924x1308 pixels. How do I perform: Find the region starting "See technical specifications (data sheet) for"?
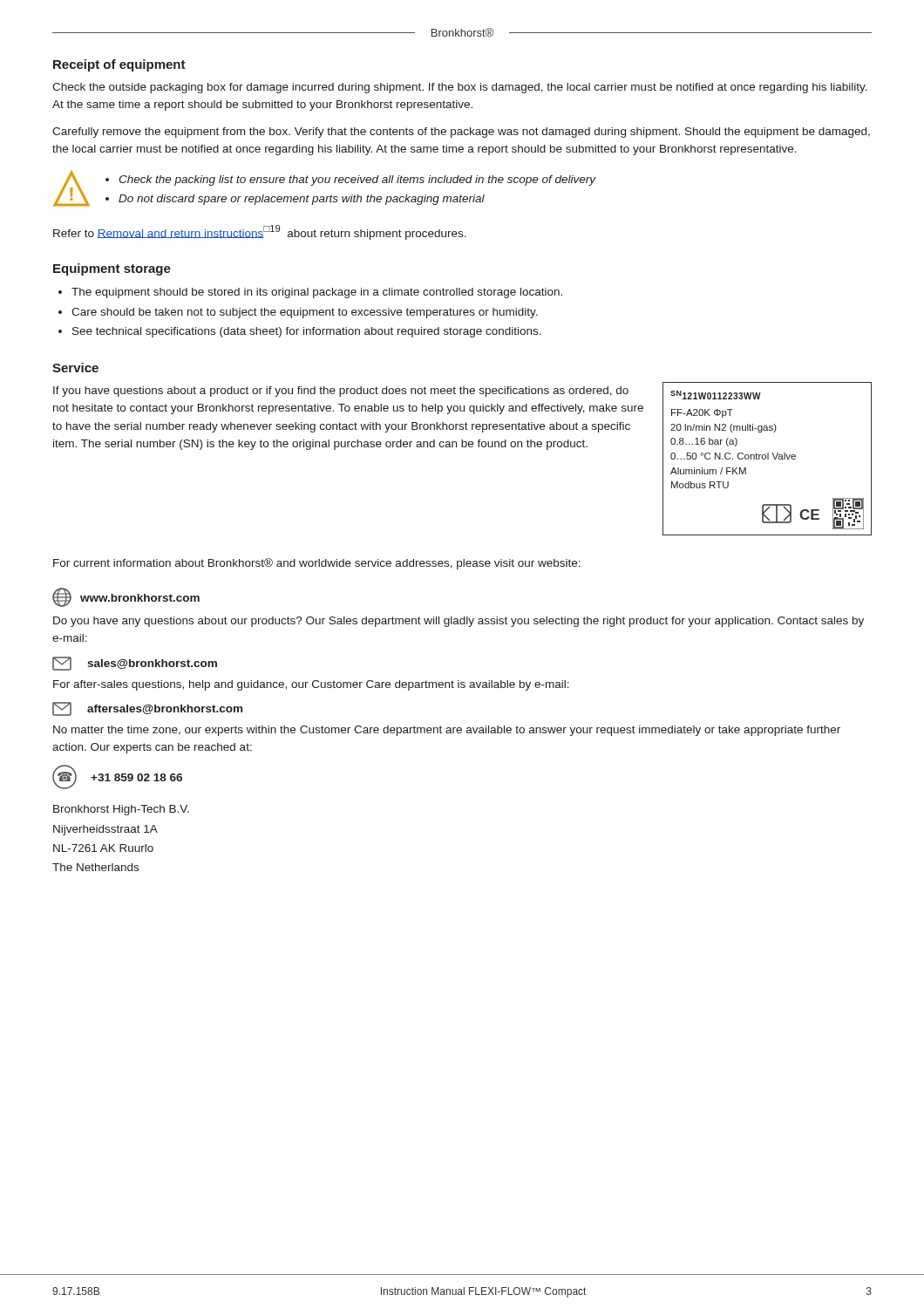(x=307, y=331)
